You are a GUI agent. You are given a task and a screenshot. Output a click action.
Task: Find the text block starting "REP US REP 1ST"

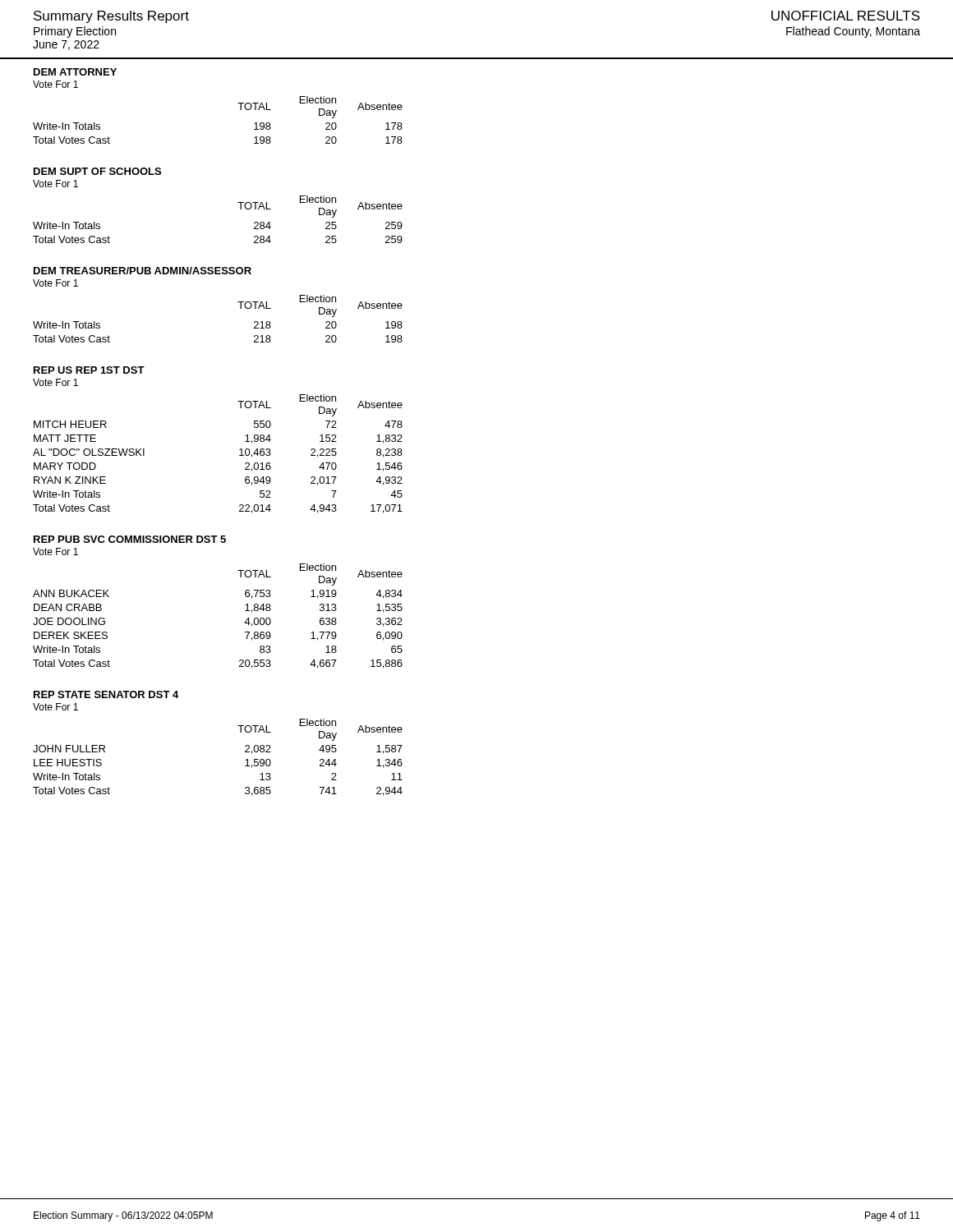(88, 370)
